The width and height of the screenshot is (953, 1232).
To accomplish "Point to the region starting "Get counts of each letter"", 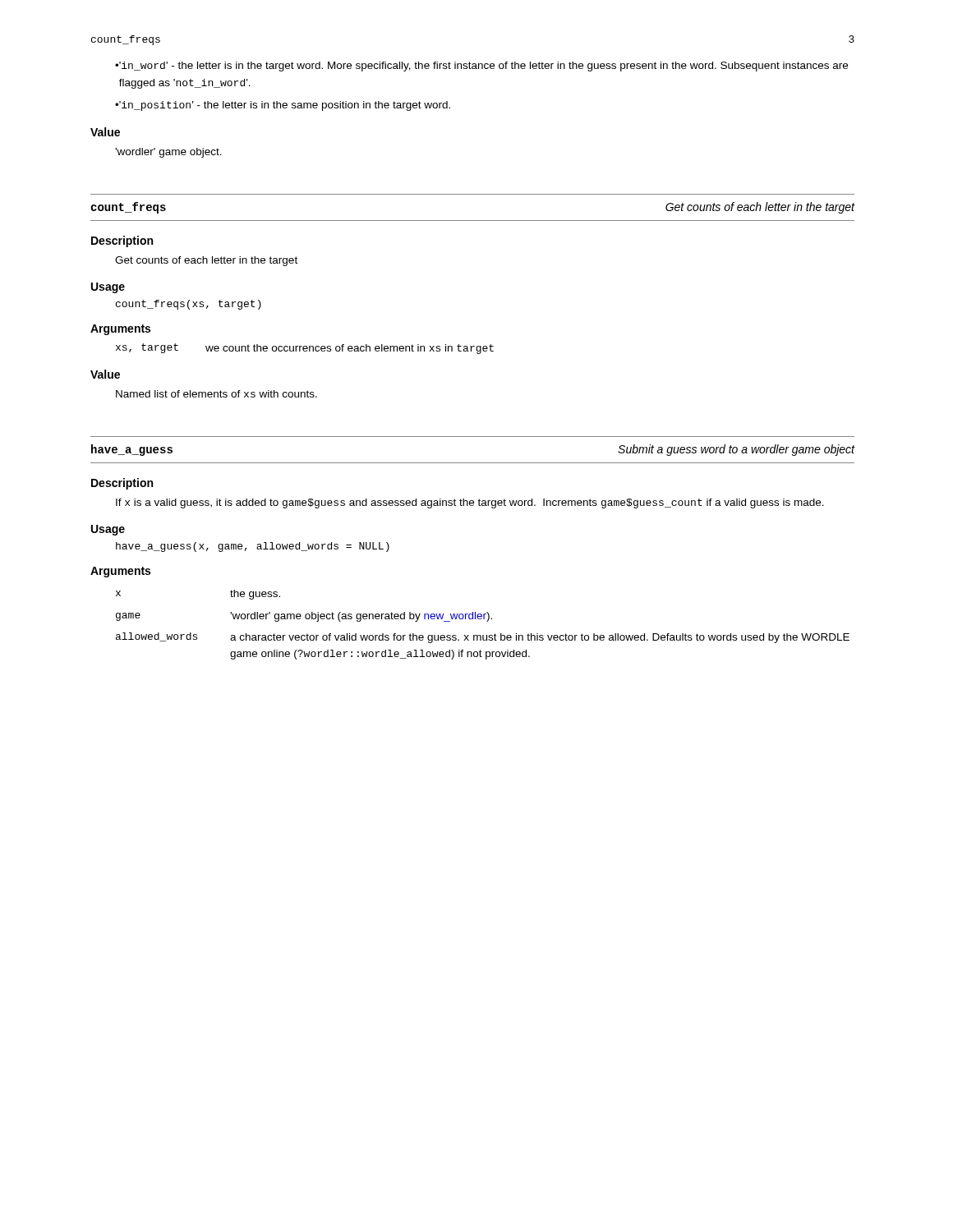I will [206, 260].
